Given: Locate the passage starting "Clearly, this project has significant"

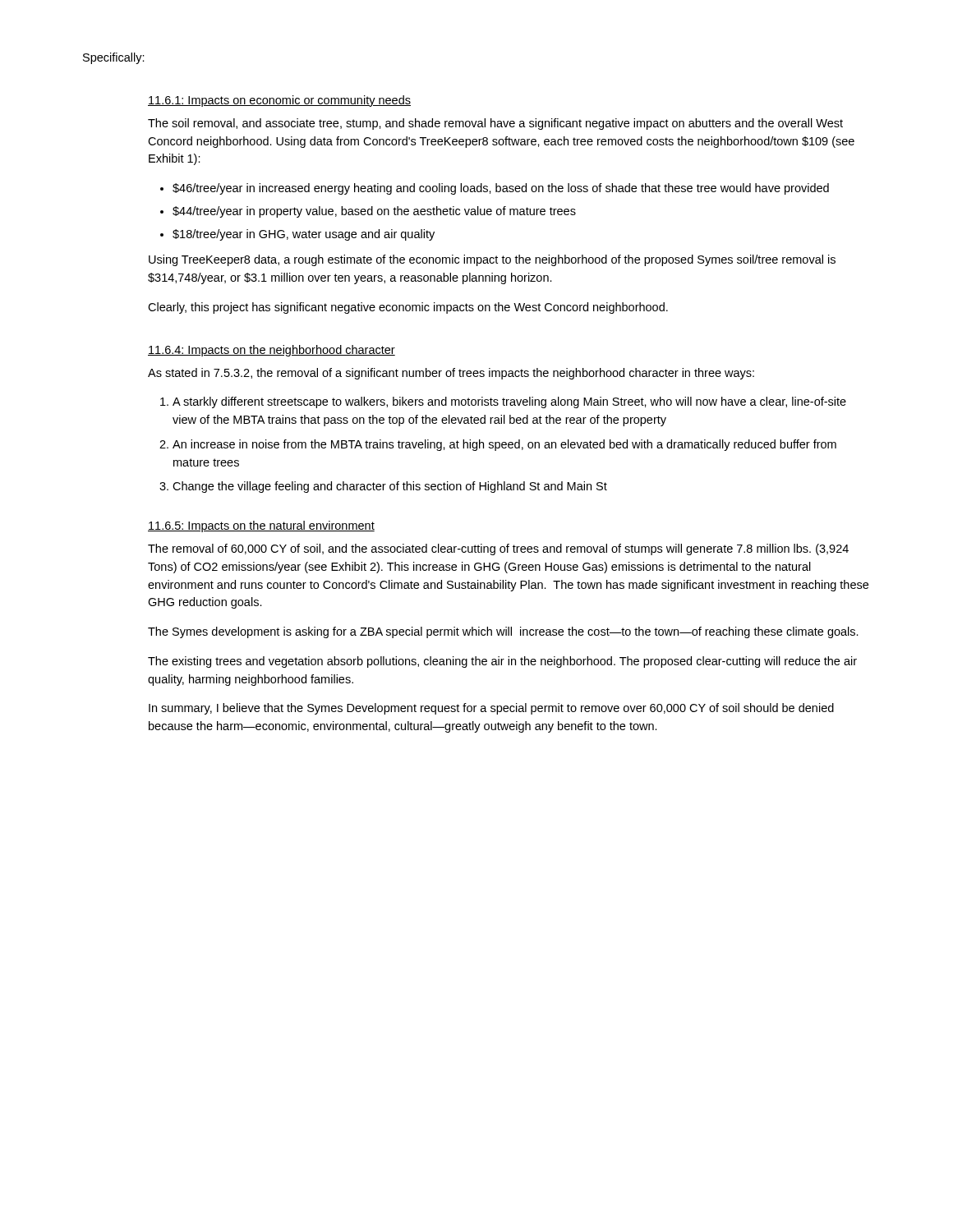Looking at the screenshot, I should [x=408, y=307].
